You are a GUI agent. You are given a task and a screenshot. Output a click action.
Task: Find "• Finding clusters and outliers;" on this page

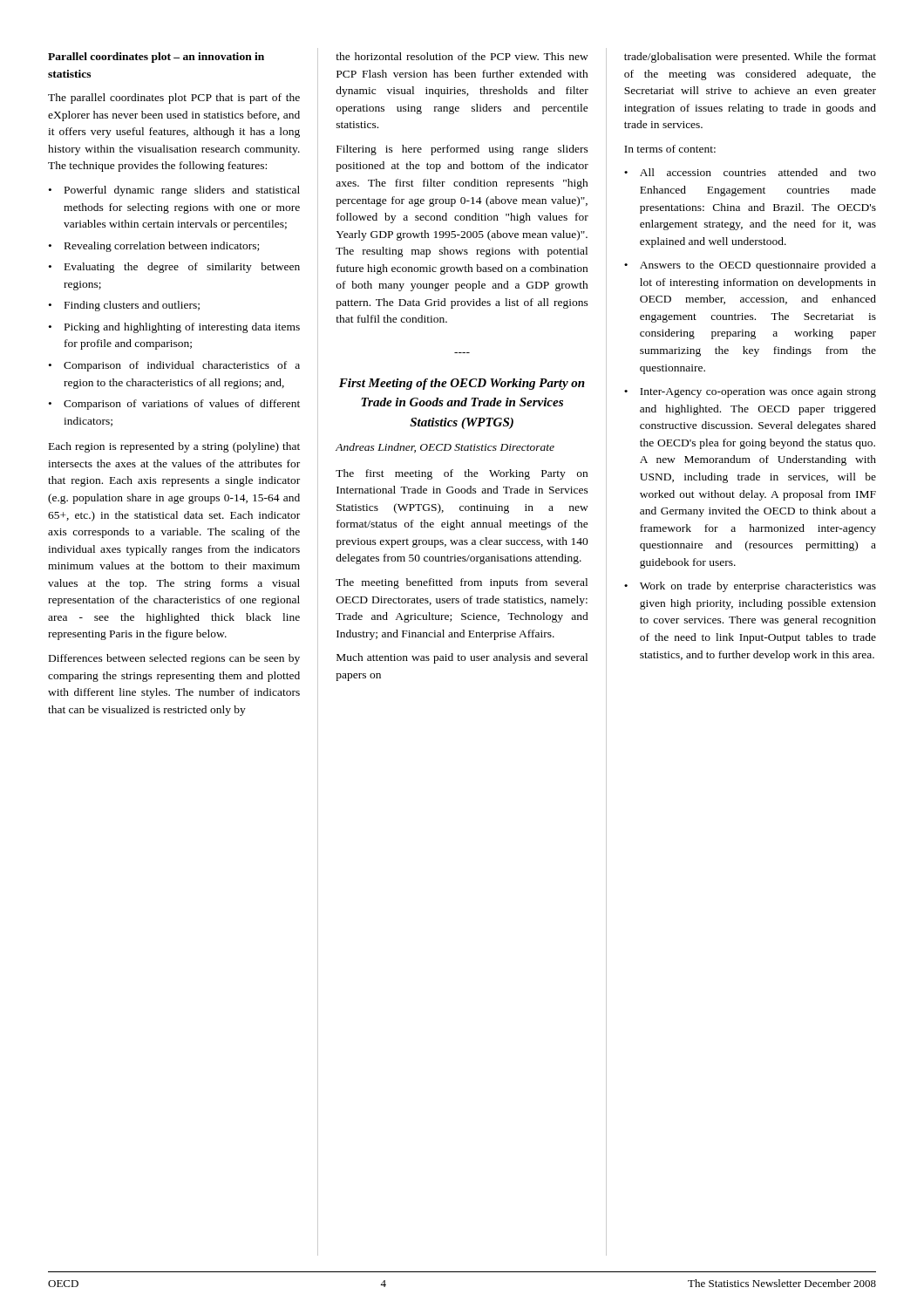pos(124,305)
